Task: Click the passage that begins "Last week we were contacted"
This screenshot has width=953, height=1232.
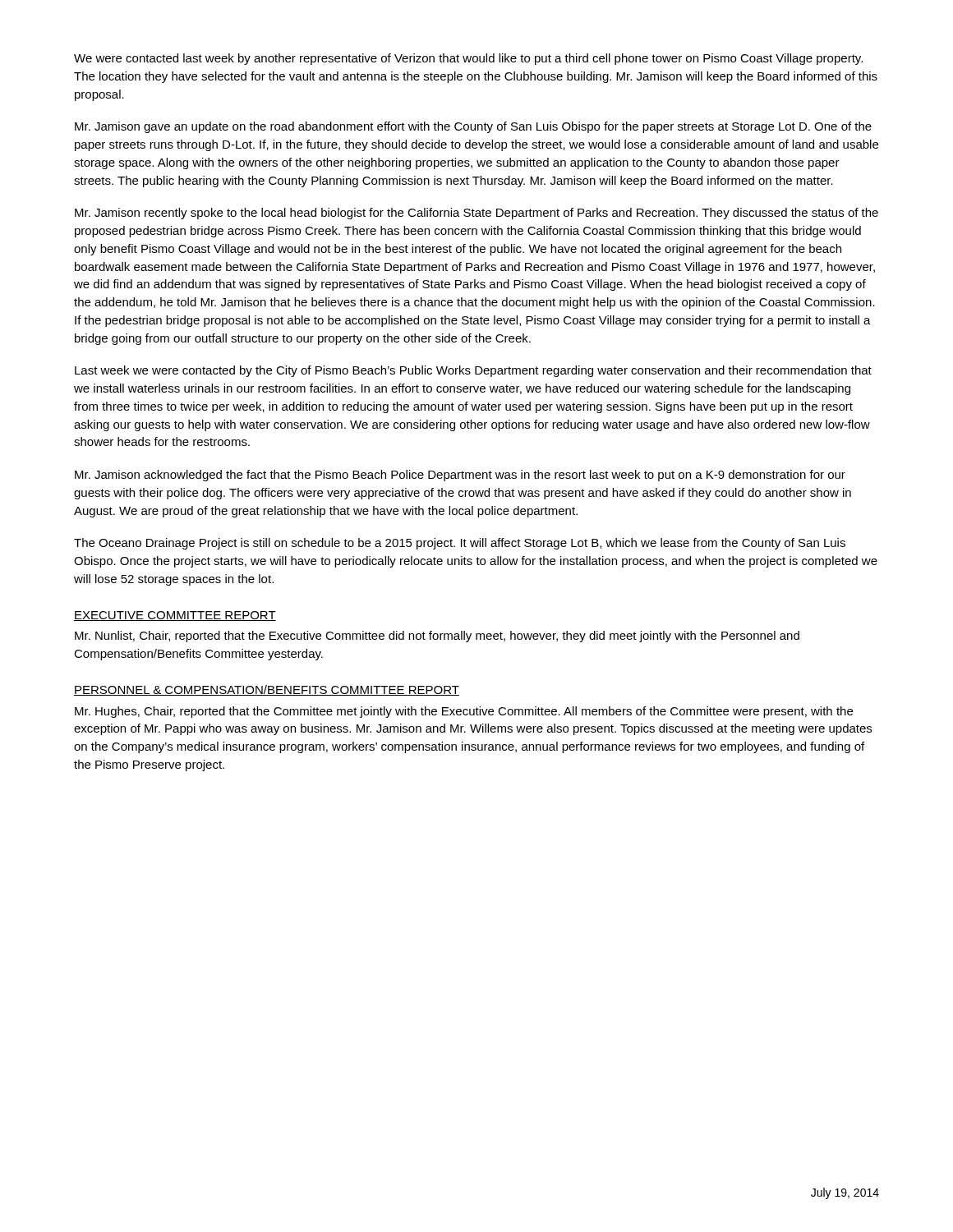Action: 473,406
